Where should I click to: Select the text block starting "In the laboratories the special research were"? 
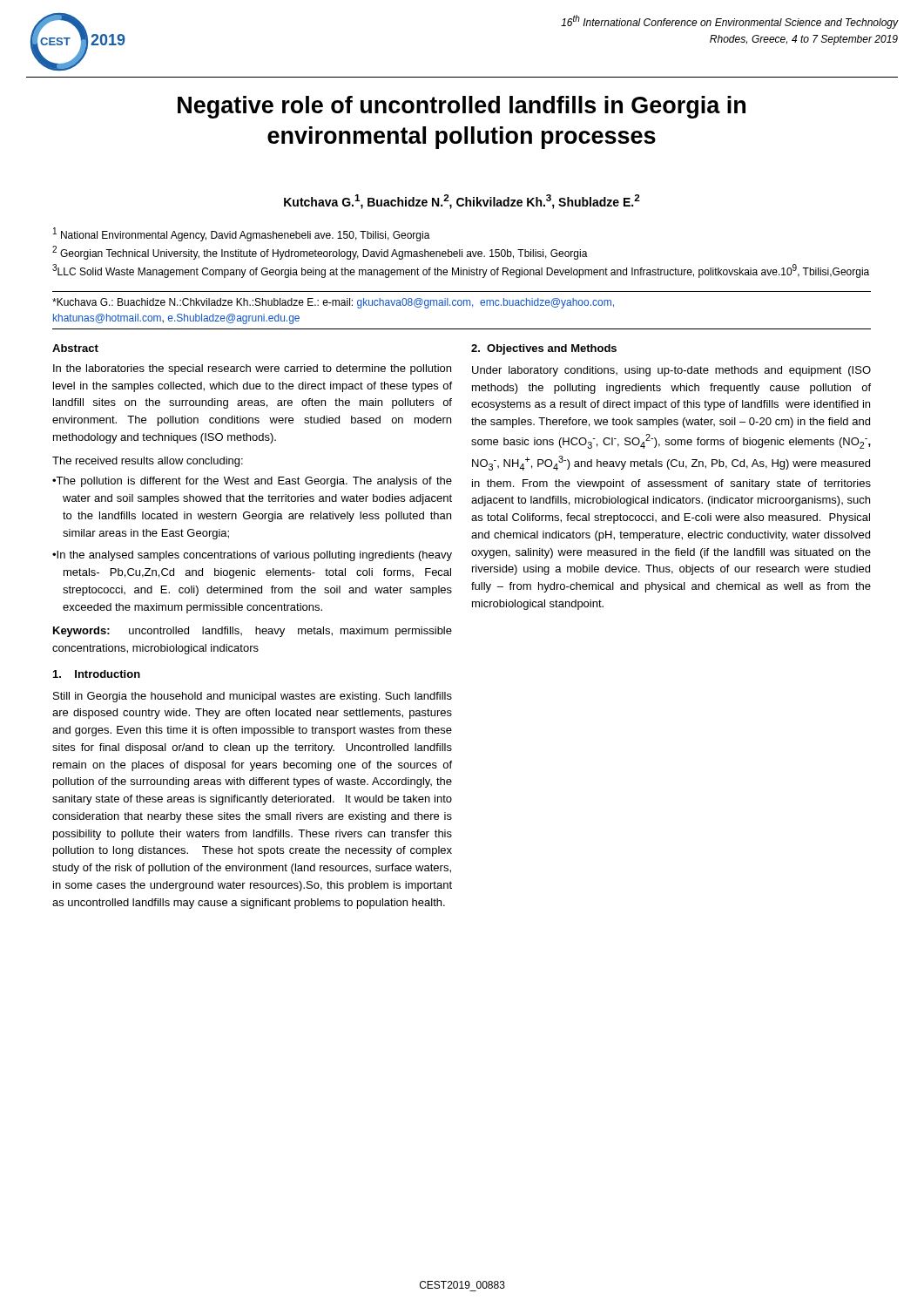(x=252, y=414)
